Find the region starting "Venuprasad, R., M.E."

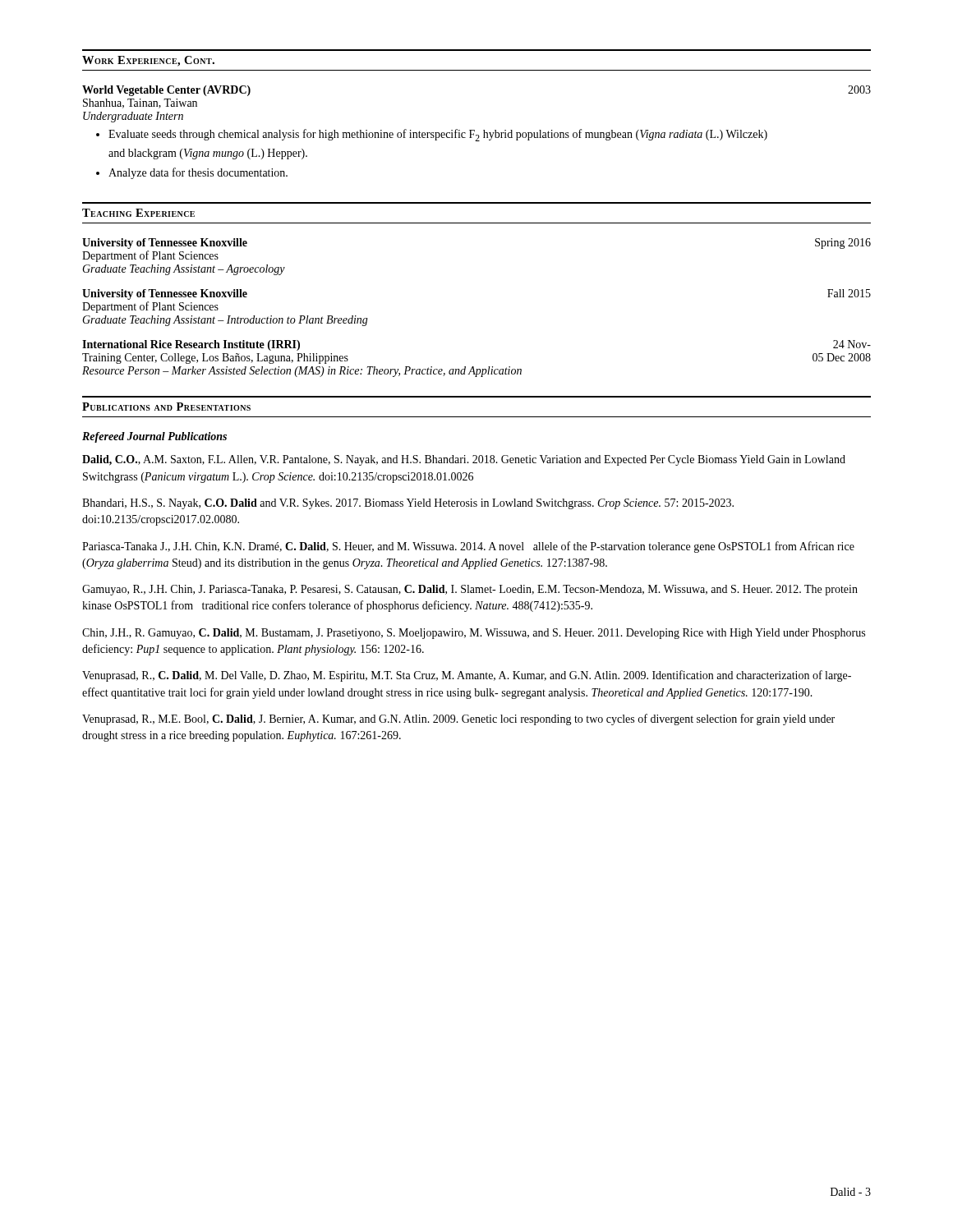[x=459, y=727]
